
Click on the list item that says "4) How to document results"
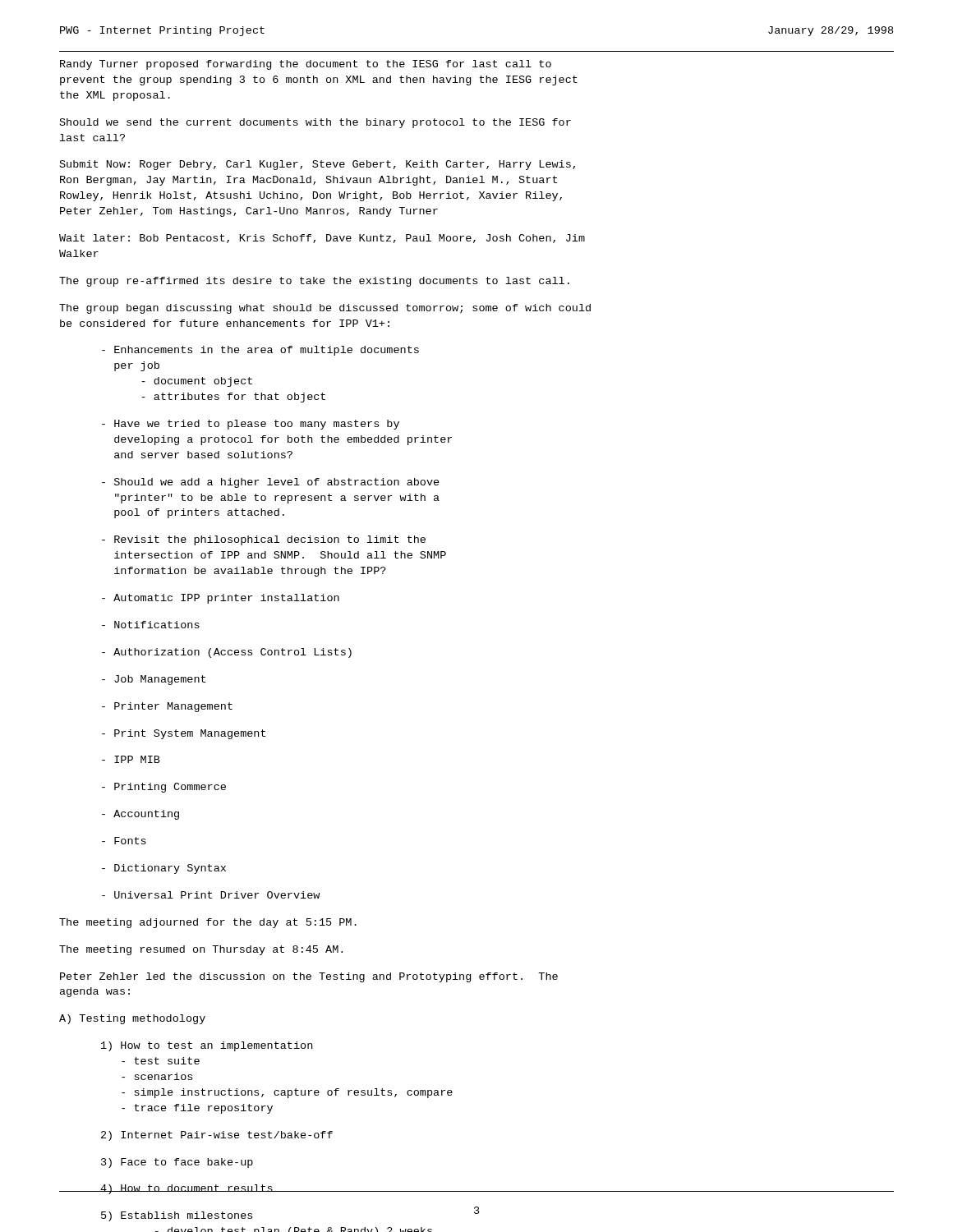[x=187, y=1189]
